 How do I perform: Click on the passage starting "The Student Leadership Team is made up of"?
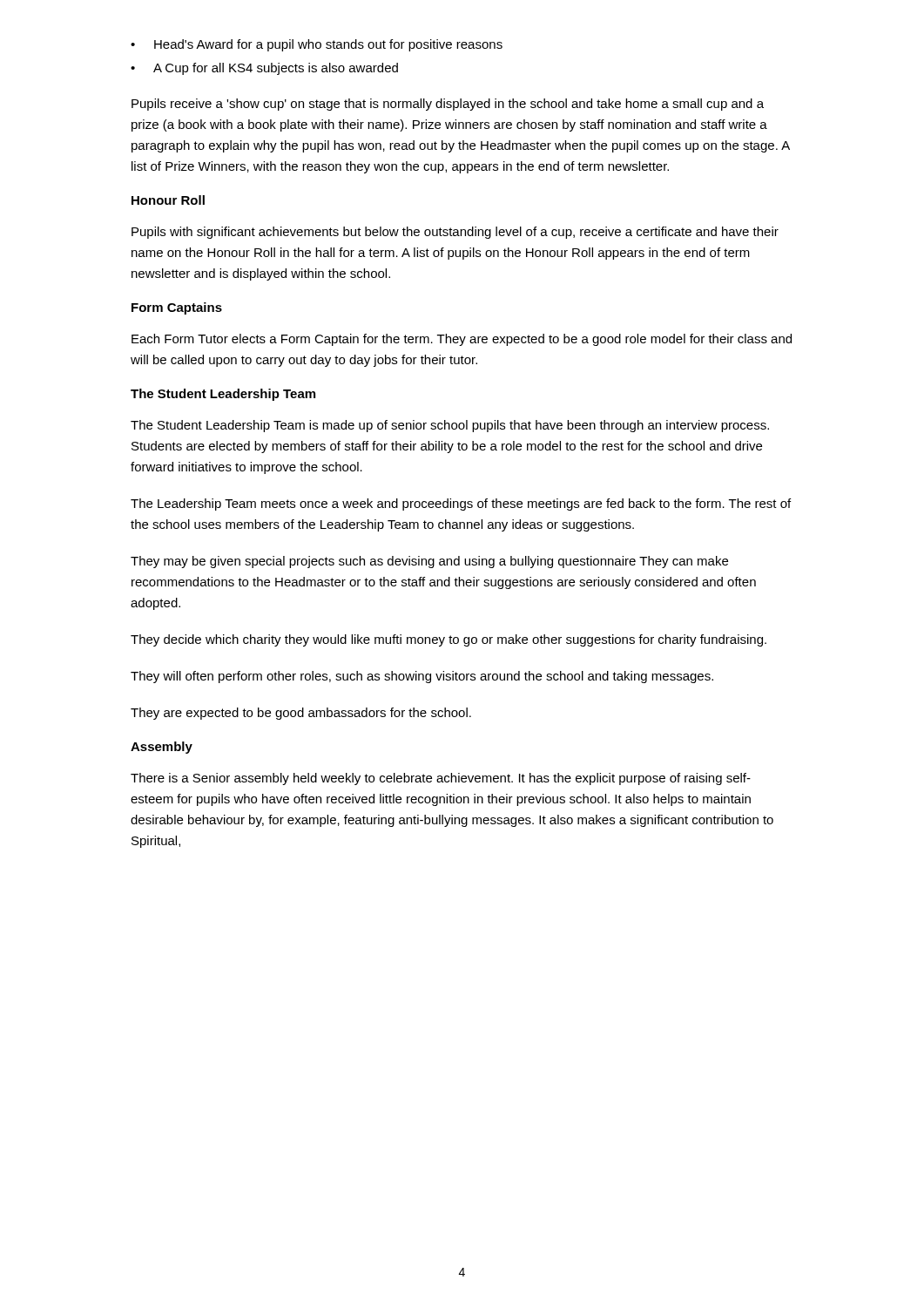pos(450,446)
